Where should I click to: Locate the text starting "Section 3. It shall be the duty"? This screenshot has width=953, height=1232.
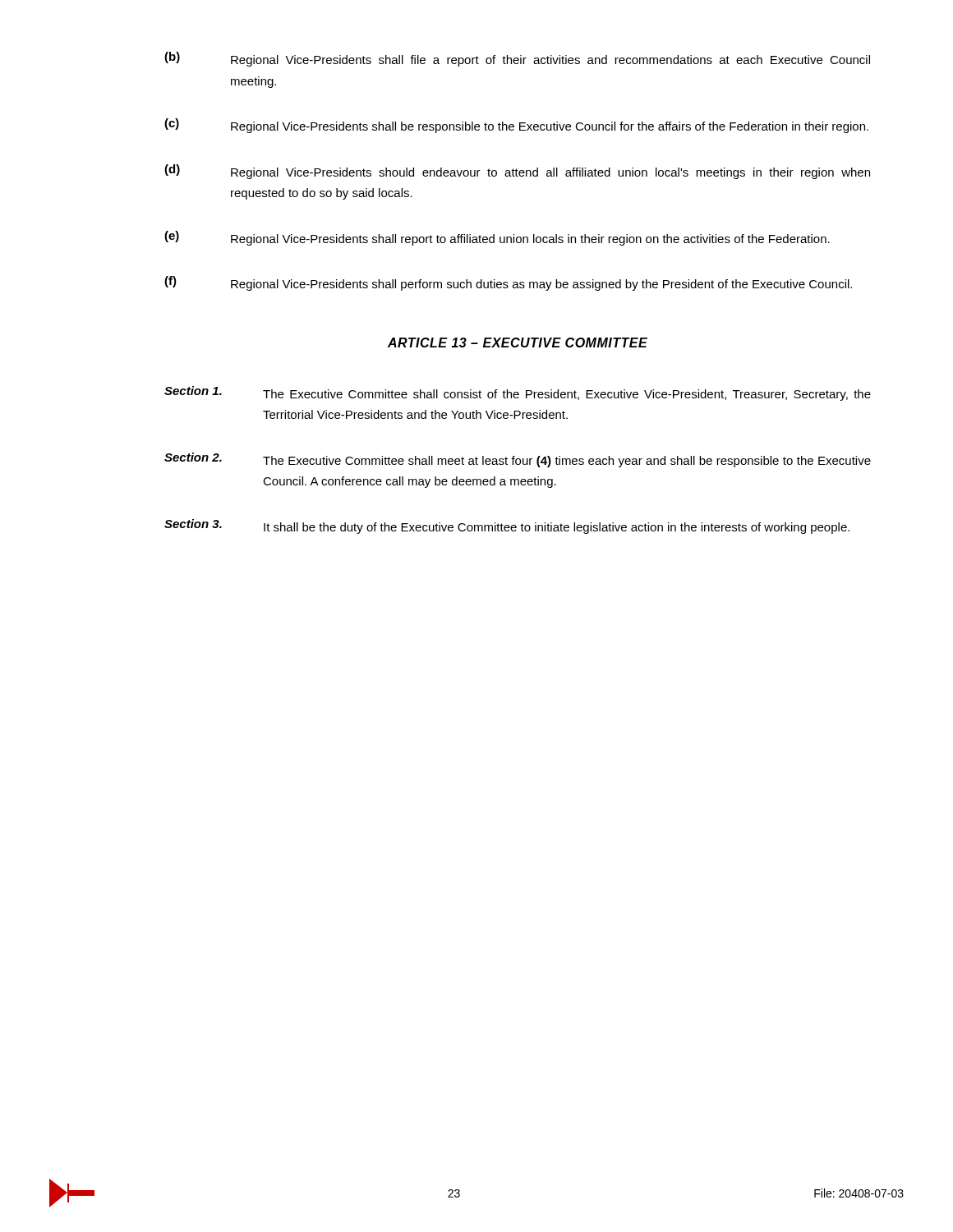(x=518, y=527)
